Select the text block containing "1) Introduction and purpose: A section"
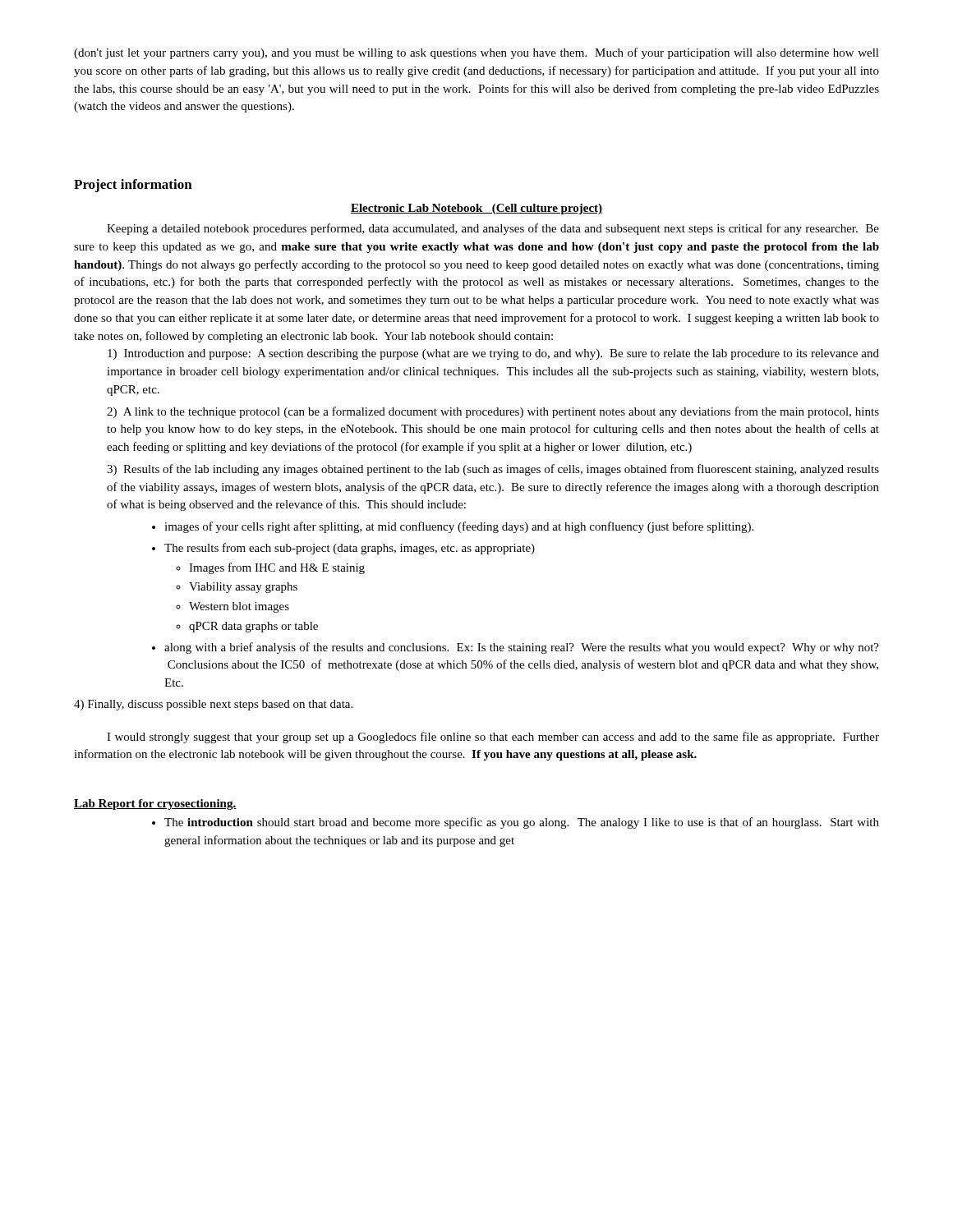953x1232 pixels. tap(493, 372)
